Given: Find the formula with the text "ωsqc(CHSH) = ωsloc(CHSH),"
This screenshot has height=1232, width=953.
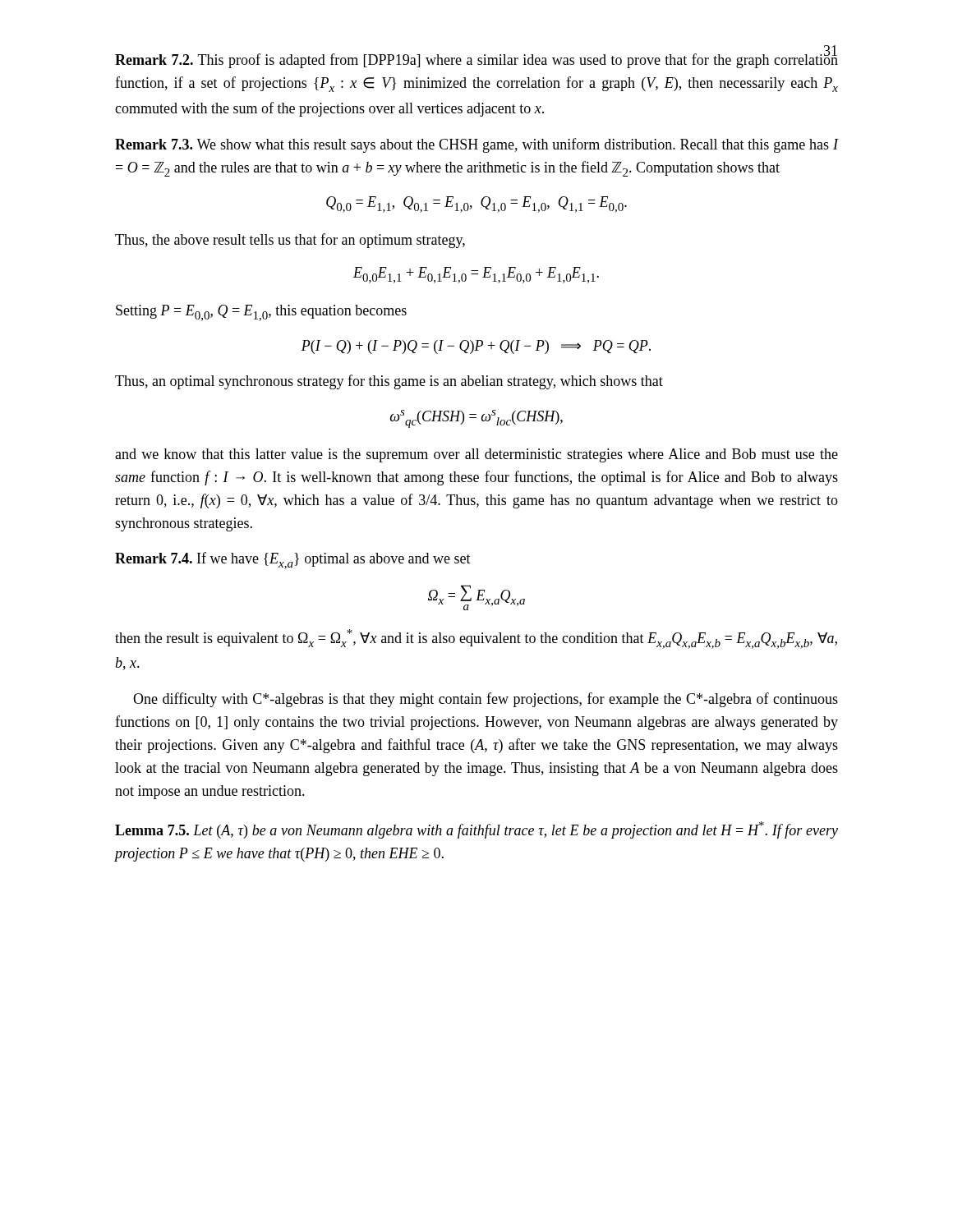Looking at the screenshot, I should point(476,416).
